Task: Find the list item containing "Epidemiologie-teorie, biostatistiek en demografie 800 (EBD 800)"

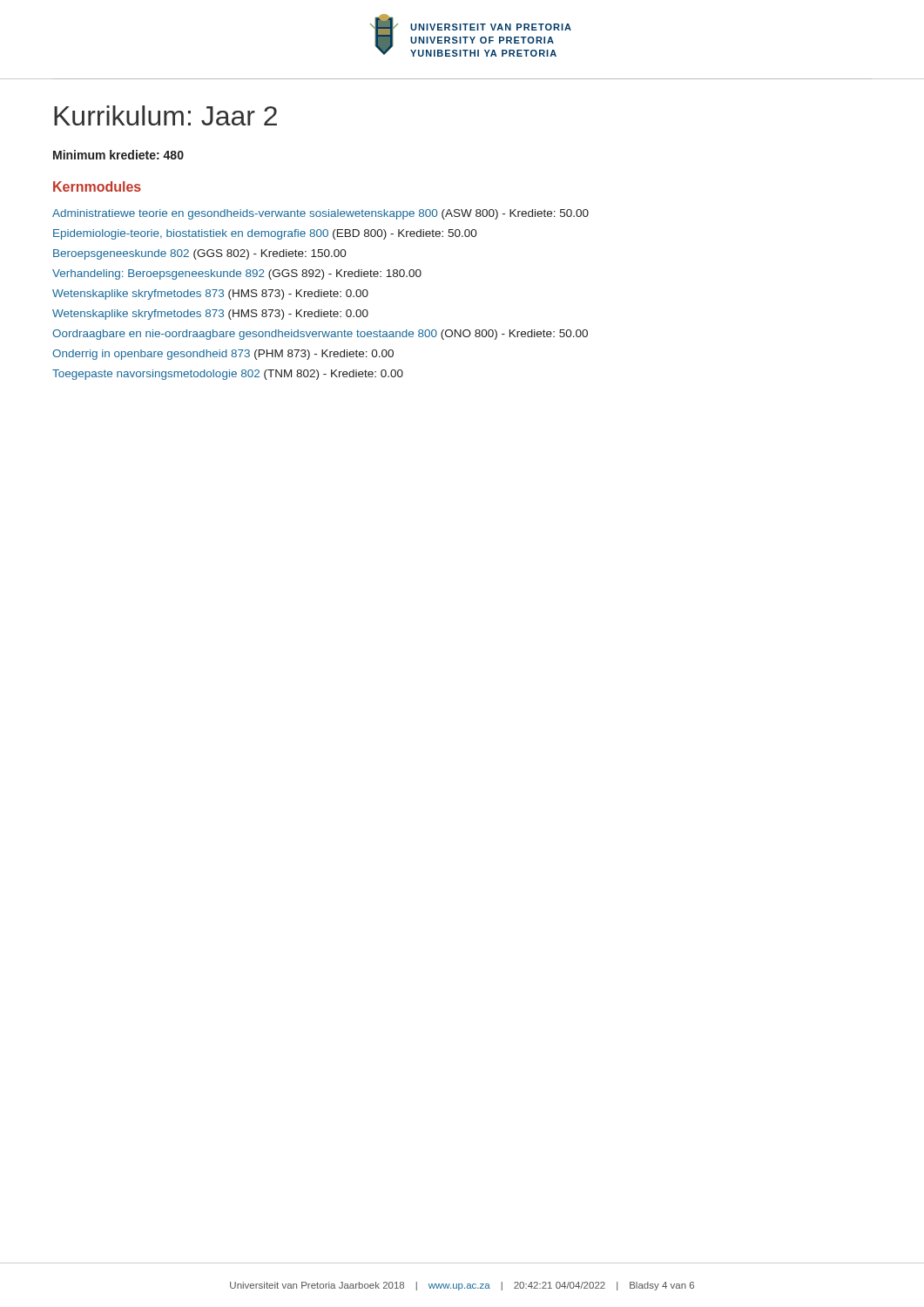Action: (x=265, y=233)
